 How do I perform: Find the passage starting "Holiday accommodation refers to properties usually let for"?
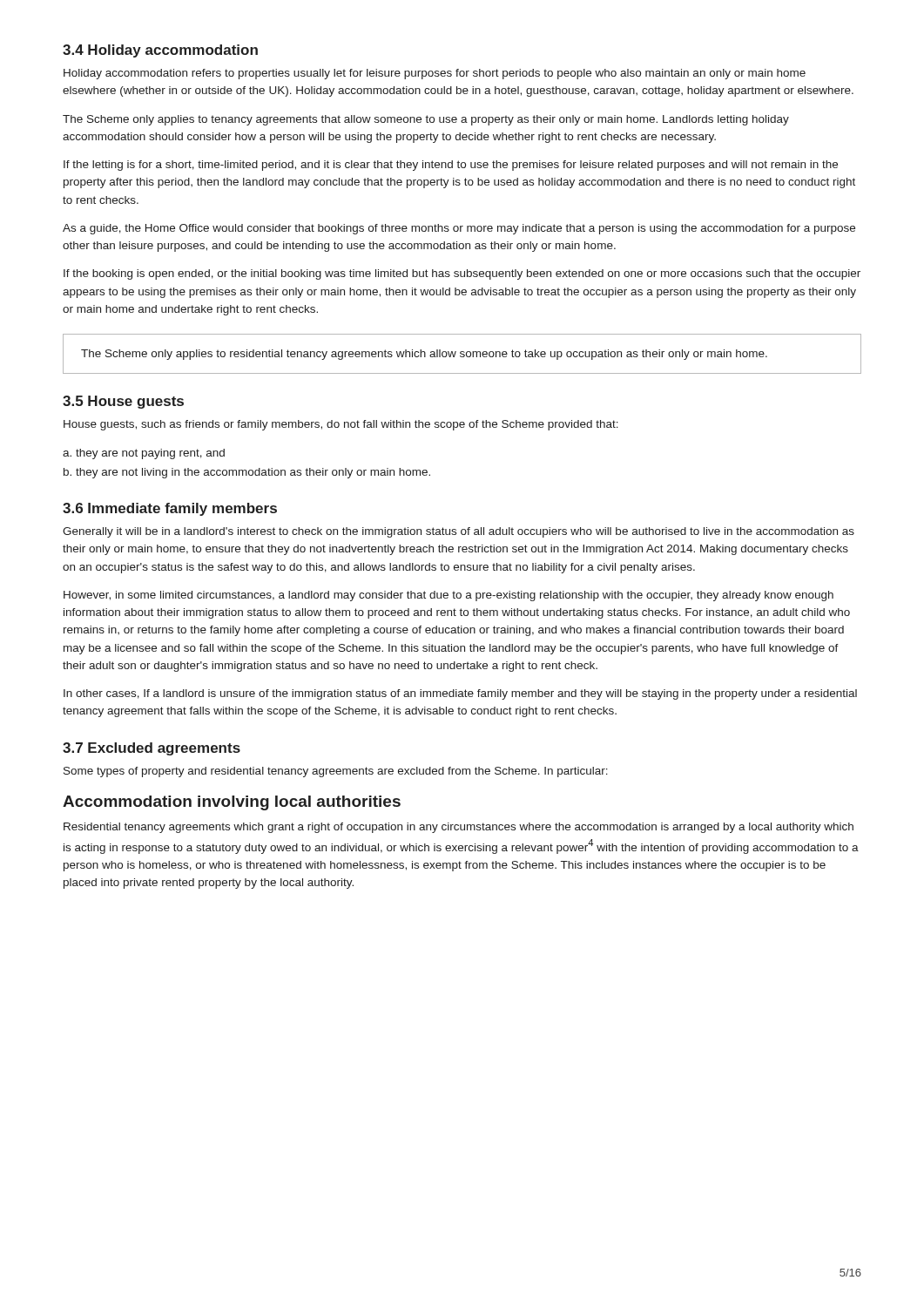click(x=462, y=82)
